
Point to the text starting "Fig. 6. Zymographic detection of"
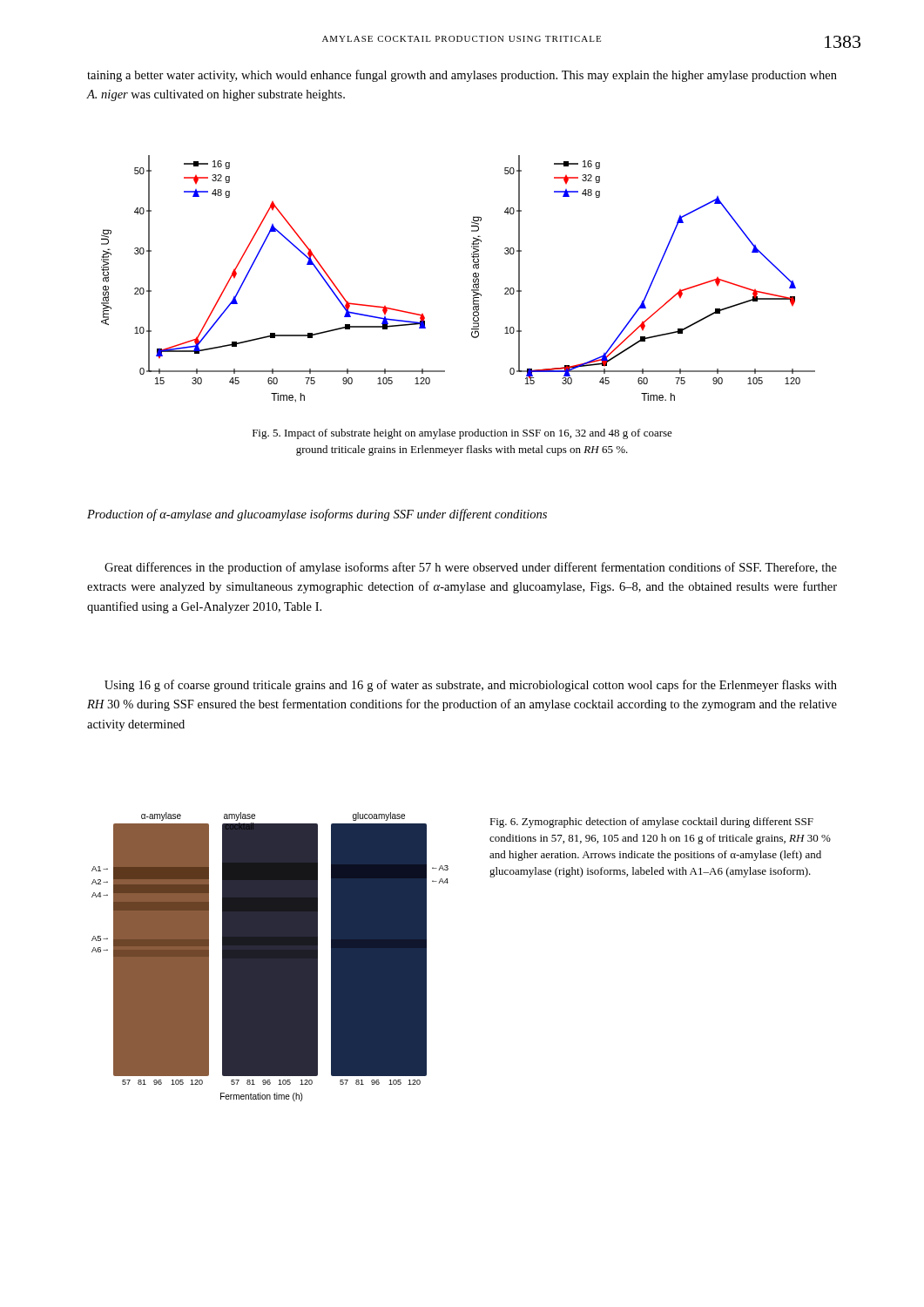(x=660, y=846)
